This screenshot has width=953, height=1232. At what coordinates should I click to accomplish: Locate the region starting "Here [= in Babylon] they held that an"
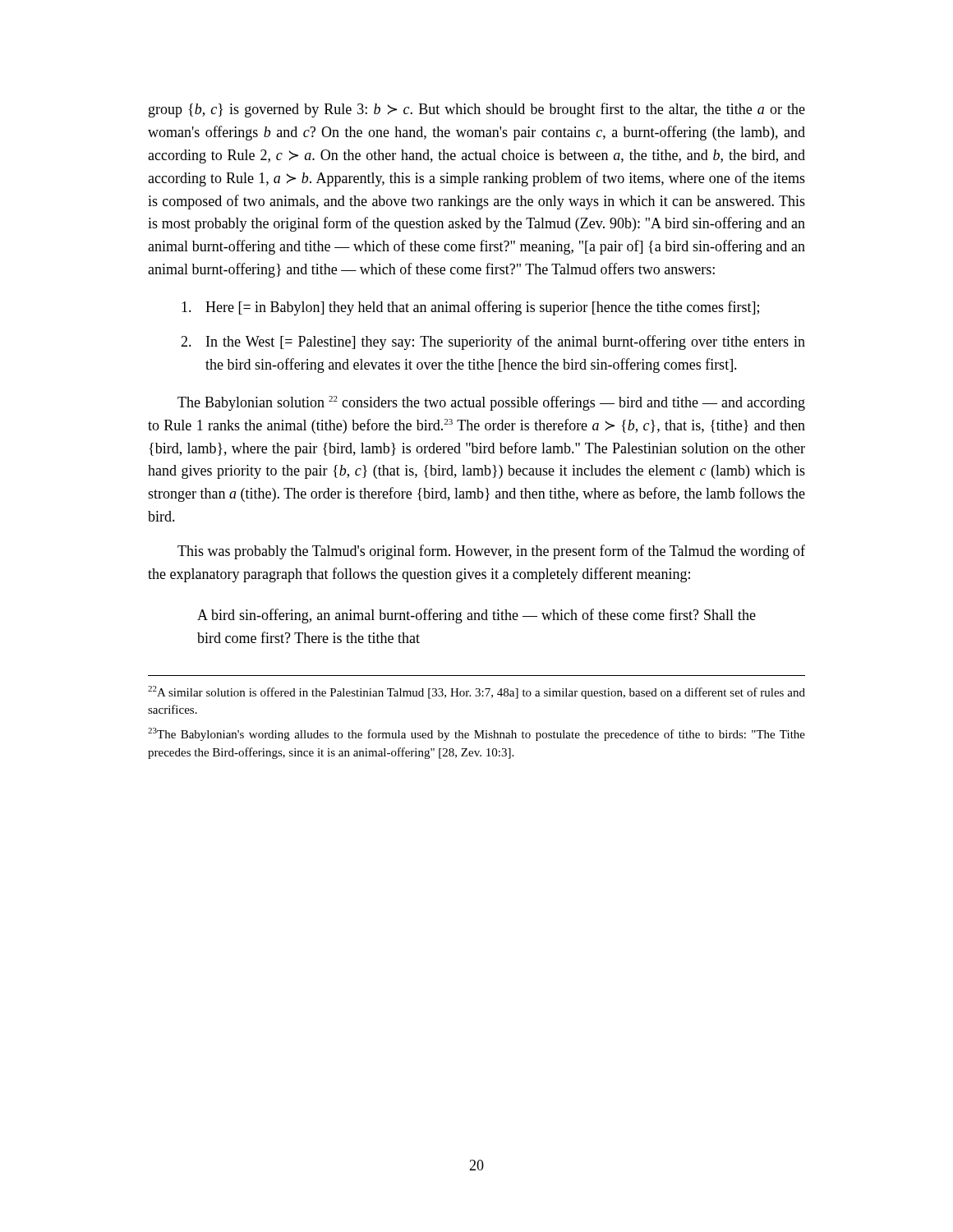(x=493, y=308)
